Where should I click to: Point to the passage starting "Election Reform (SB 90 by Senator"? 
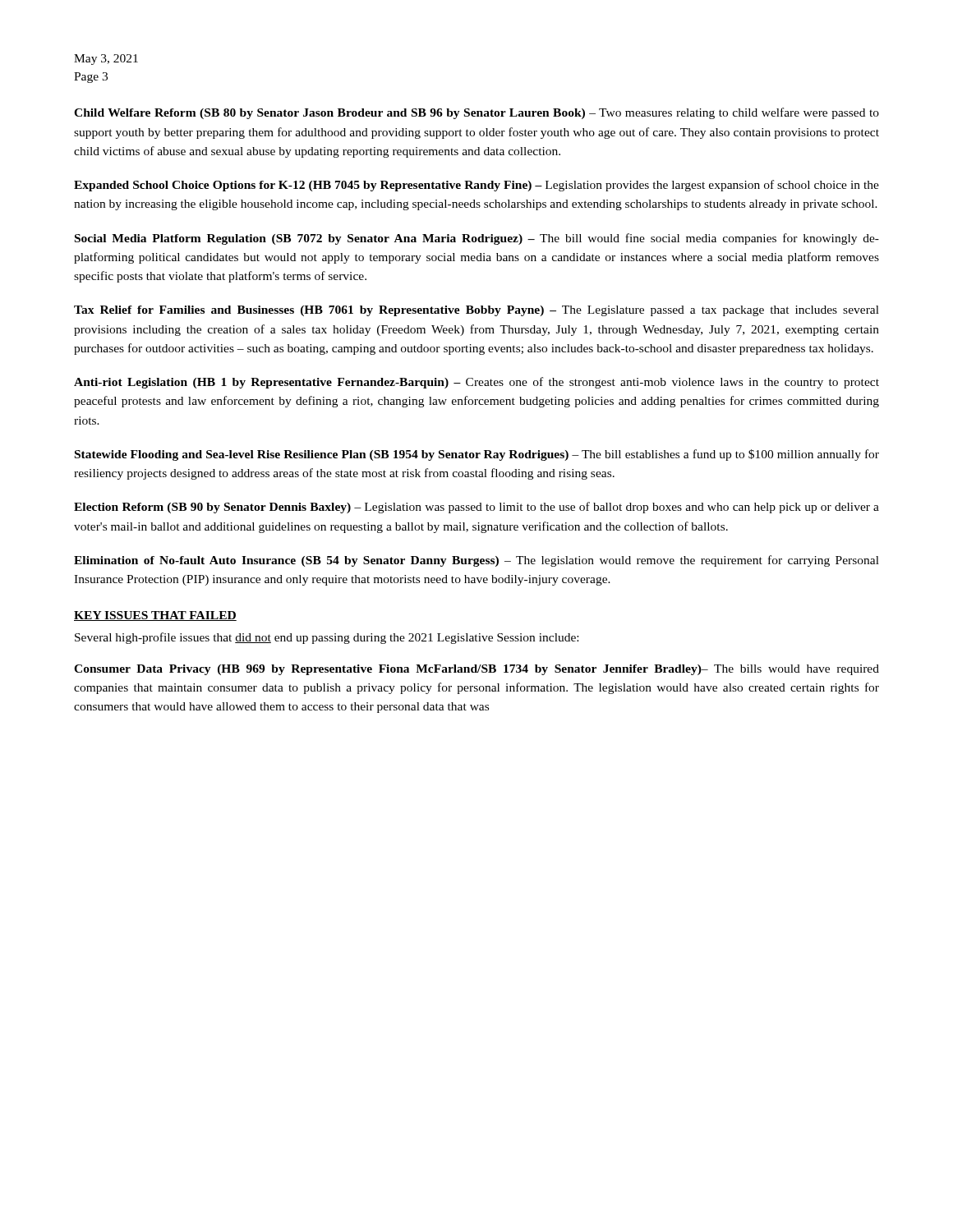(x=476, y=516)
